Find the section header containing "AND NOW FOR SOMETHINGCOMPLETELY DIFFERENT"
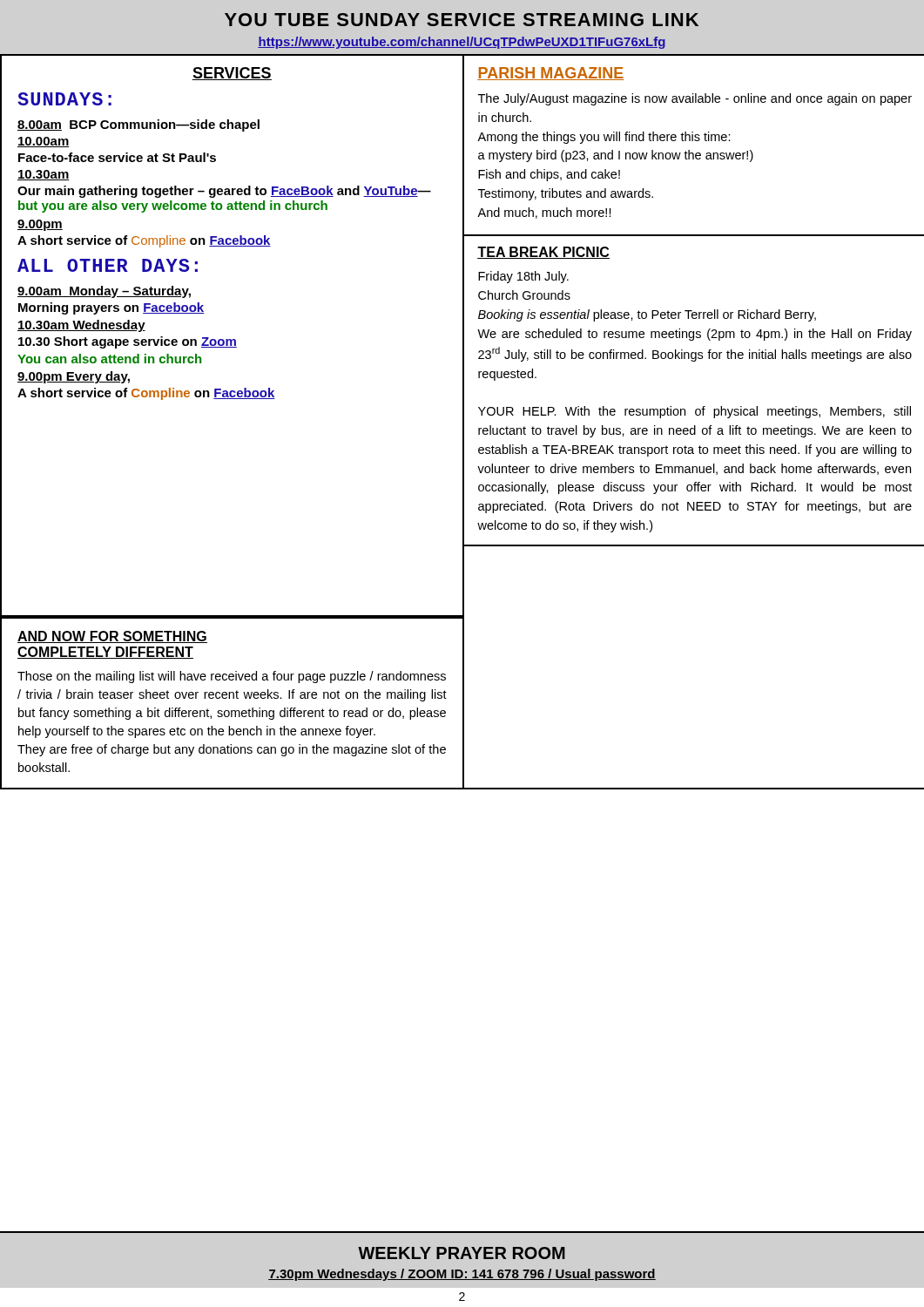 coord(112,644)
